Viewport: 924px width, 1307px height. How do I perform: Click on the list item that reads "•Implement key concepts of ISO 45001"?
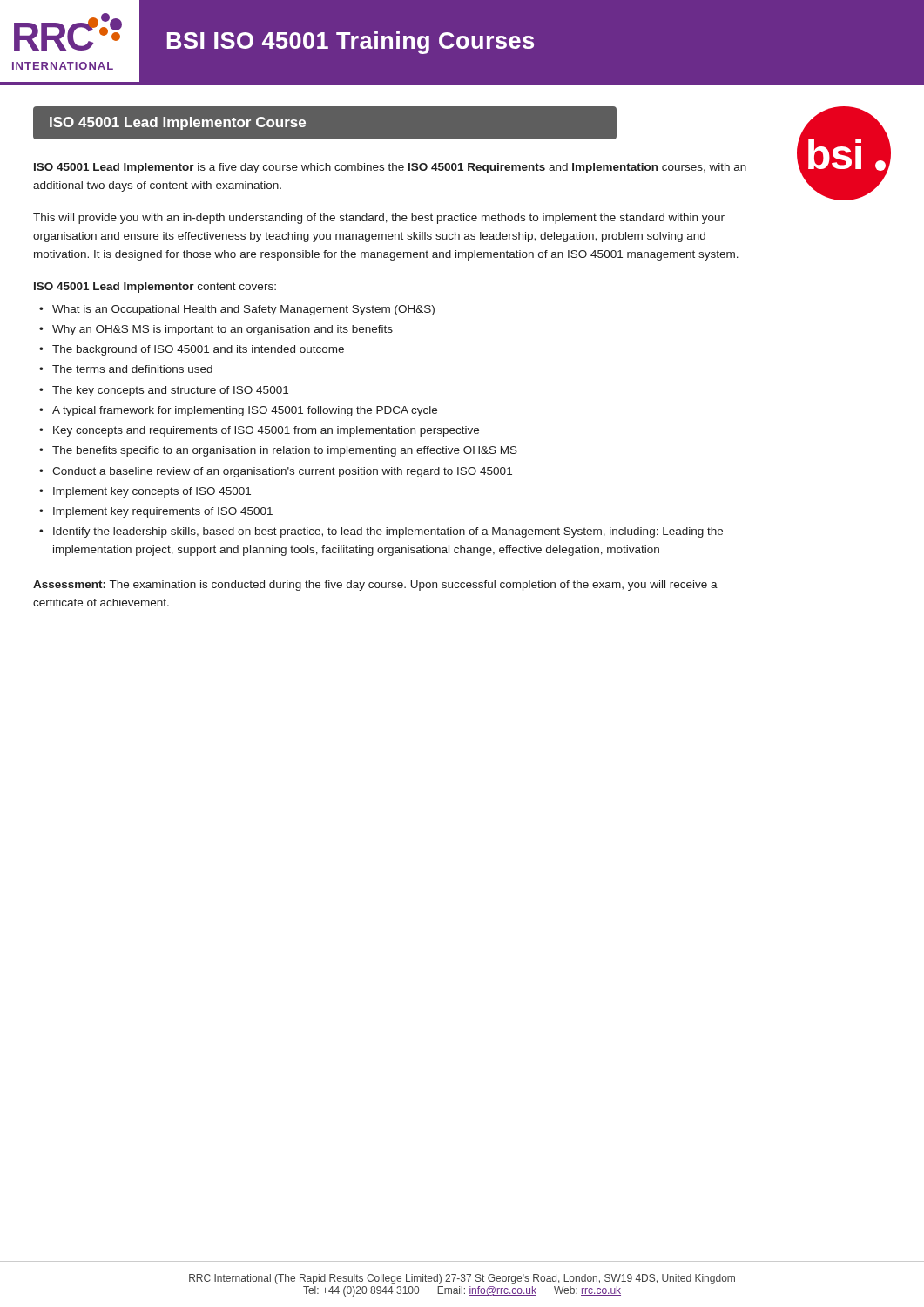tap(145, 491)
